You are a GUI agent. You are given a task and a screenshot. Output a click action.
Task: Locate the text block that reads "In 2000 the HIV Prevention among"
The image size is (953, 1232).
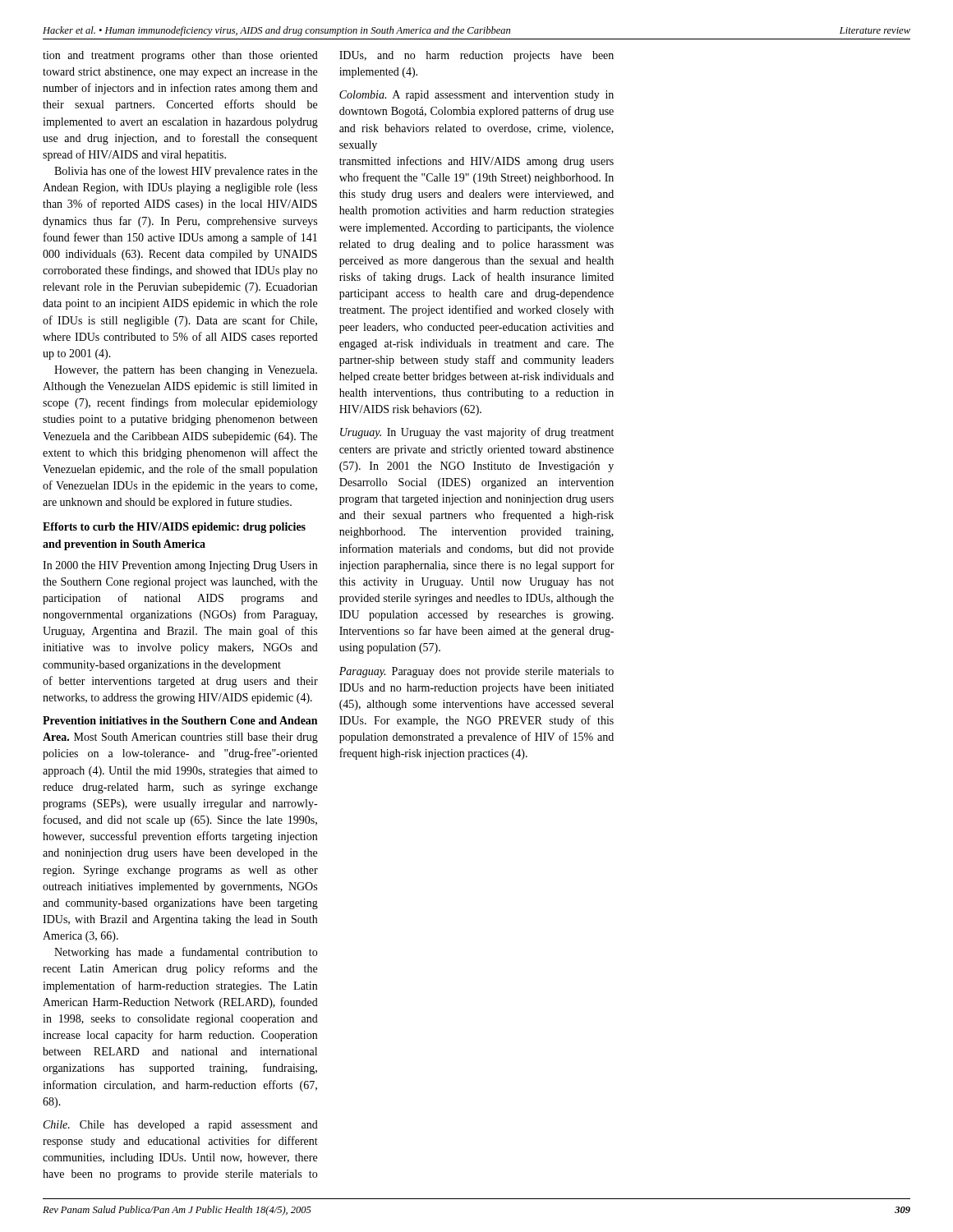point(180,615)
